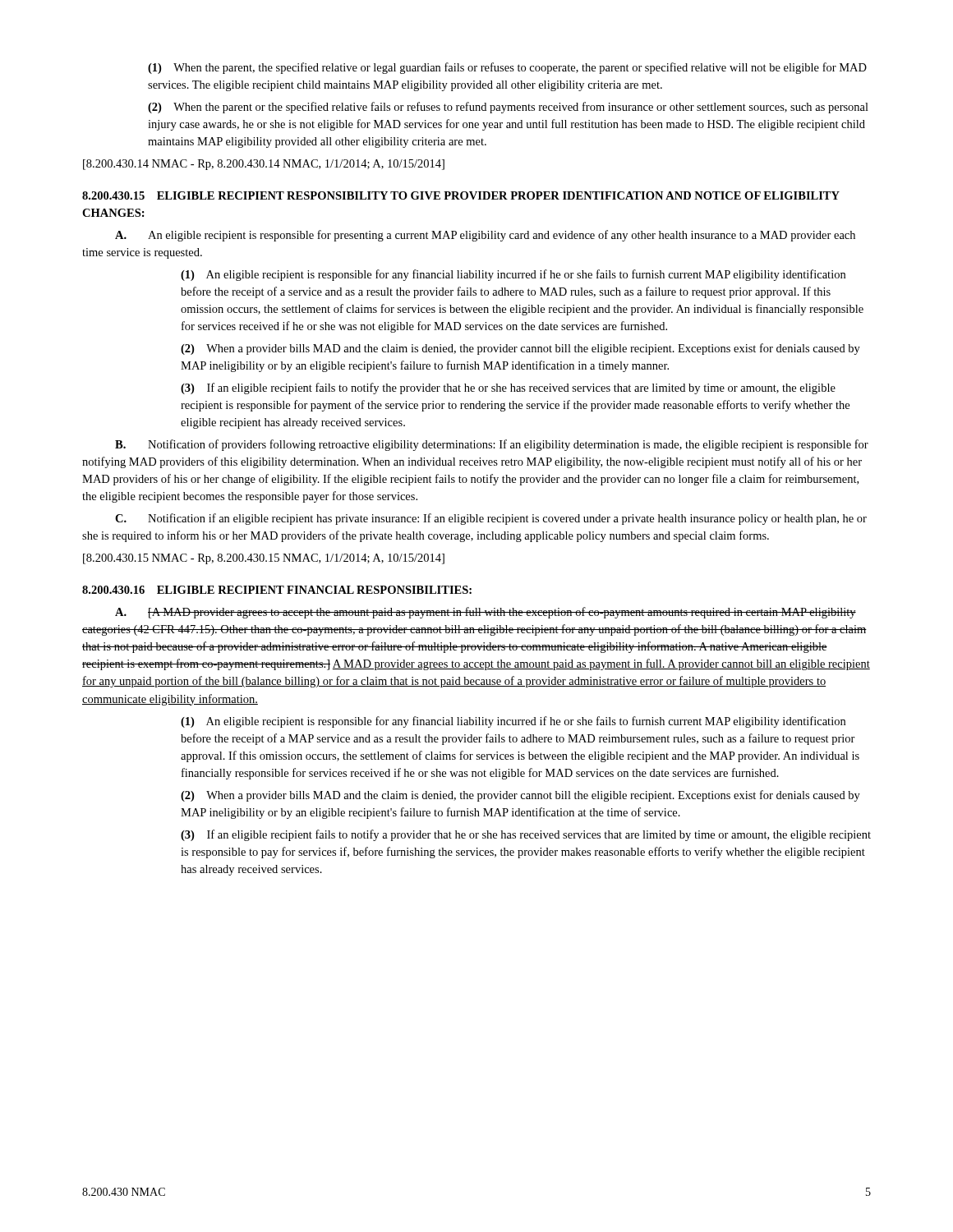
Task: Point to the block beginning "[8.200.430.14 NMAC - Rp, 8.200.430.14 NMAC, 1/1/2014;"
Action: (x=264, y=165)
